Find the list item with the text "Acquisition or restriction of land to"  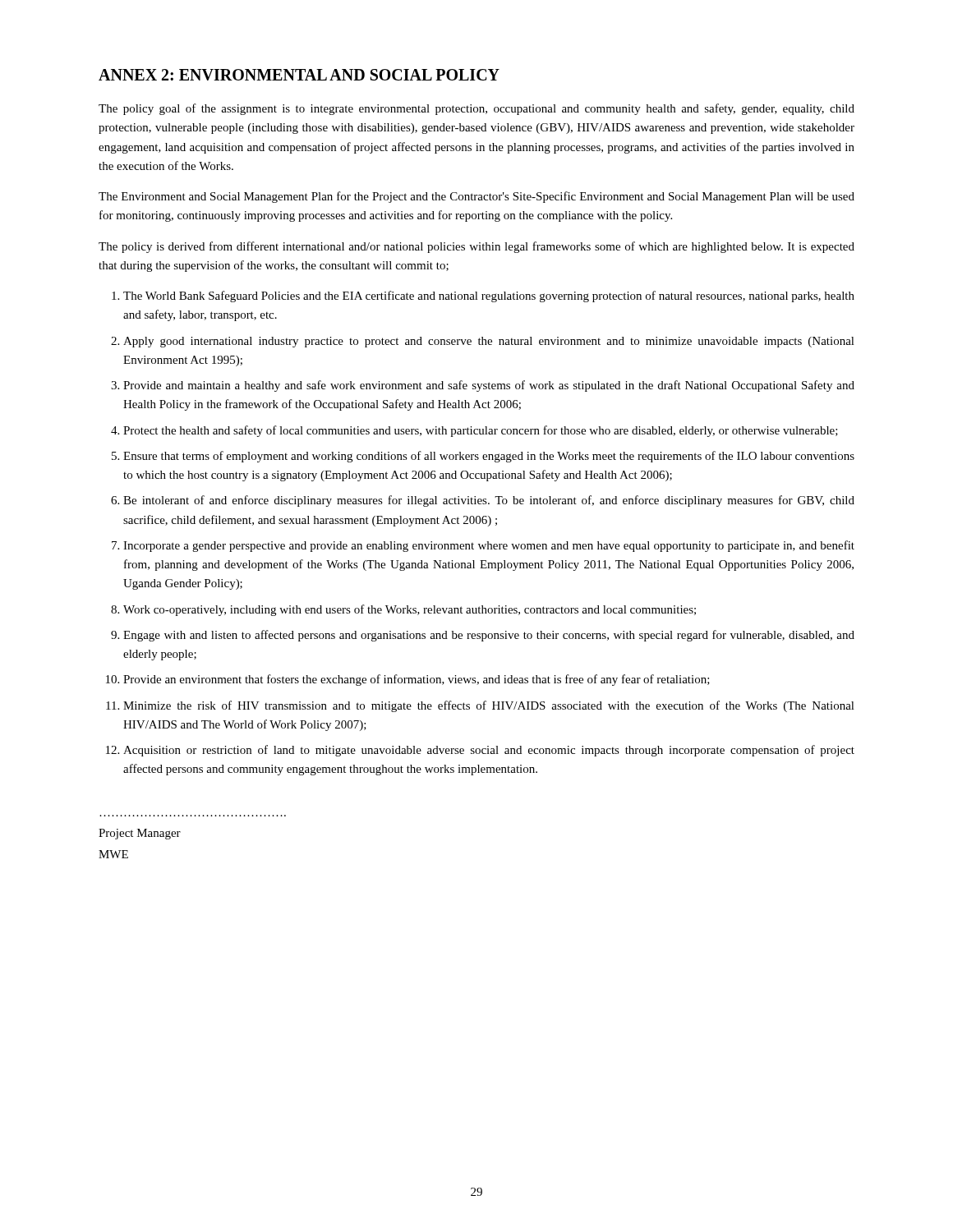pyautogui.click(x=489, y=759)
